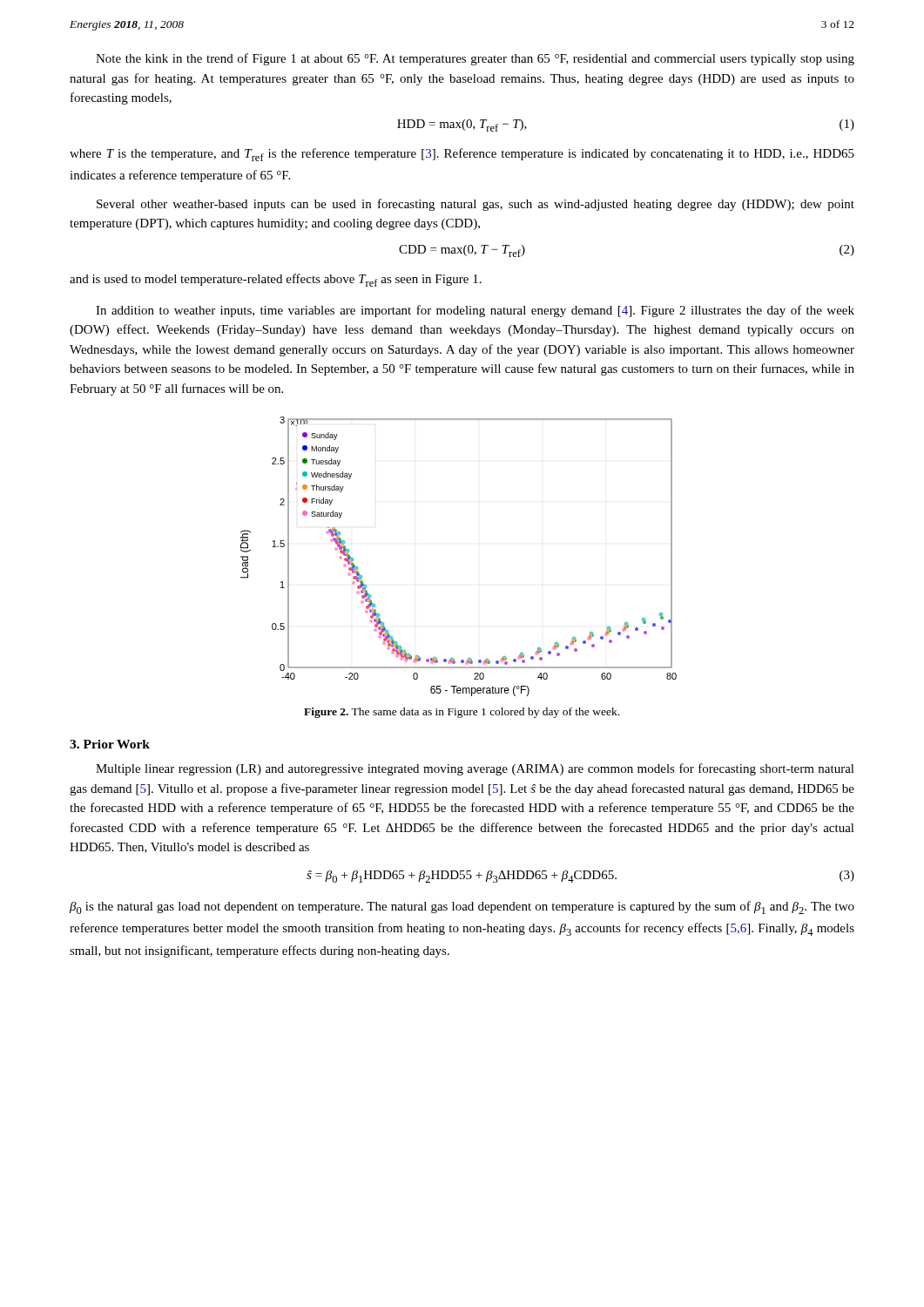
Task: Find the scatter plot
Action: [x=462, y=556]
